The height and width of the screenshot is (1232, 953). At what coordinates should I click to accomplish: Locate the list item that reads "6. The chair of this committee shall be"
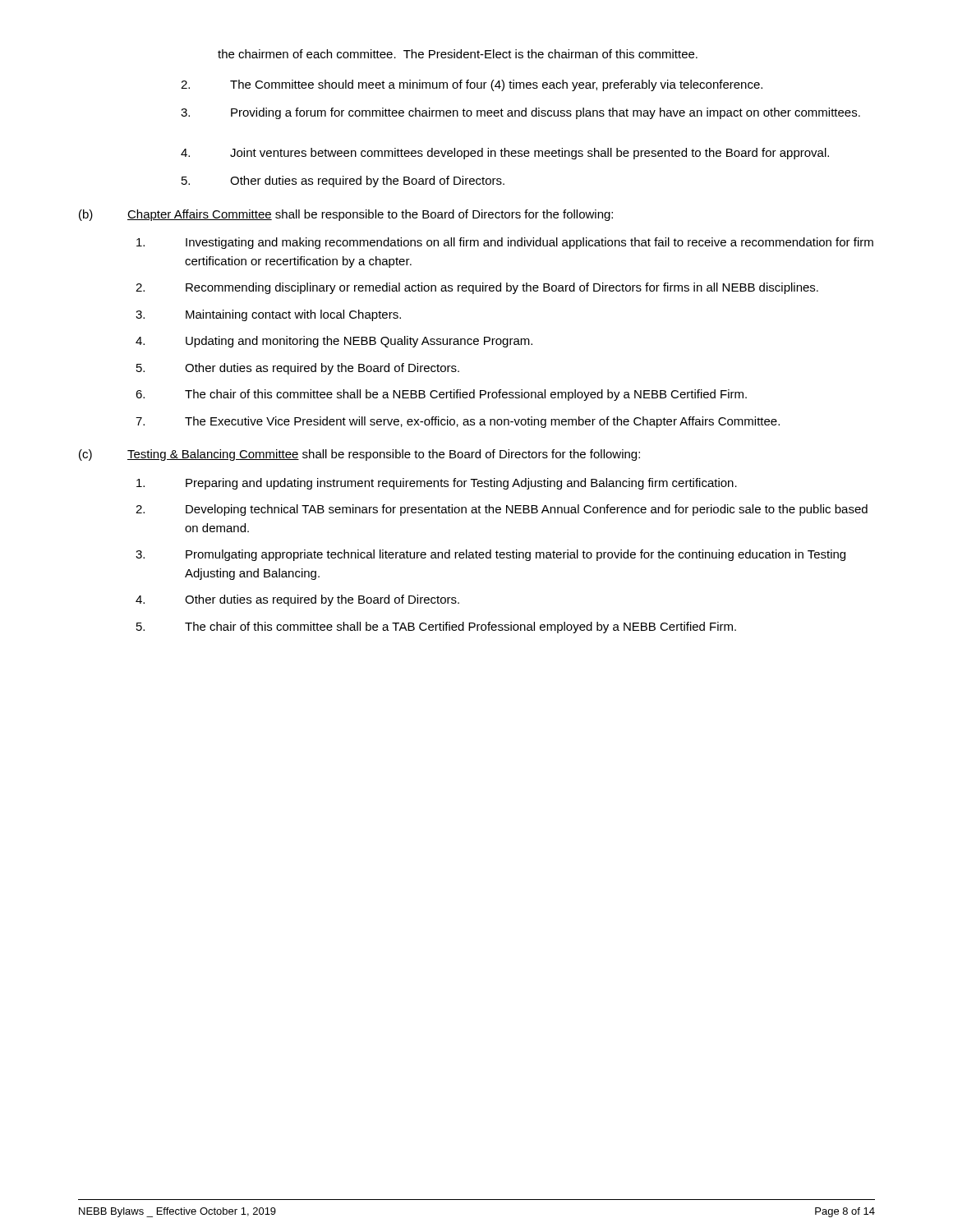point(501,394)
